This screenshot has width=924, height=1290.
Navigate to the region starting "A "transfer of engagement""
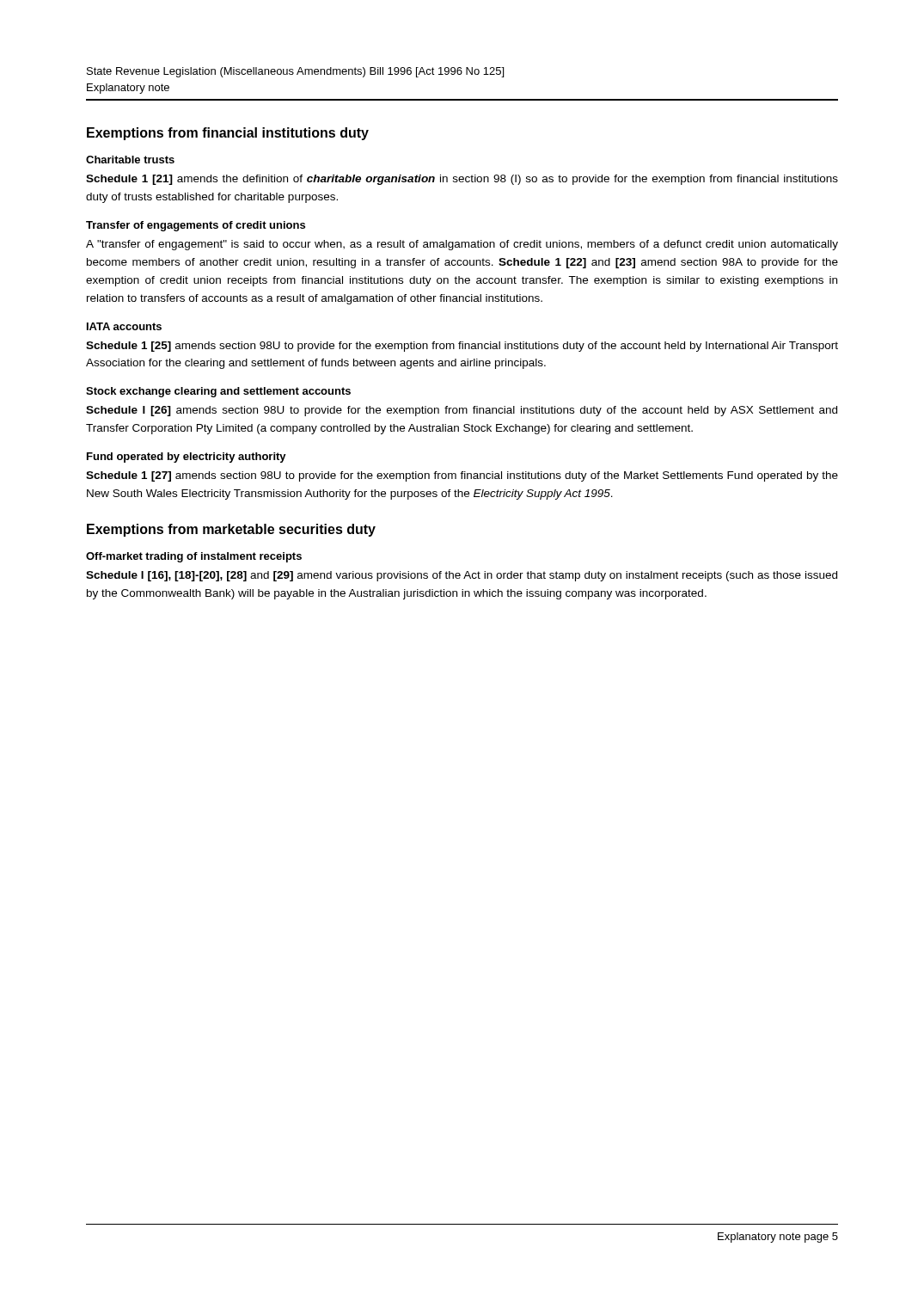(462, 271)
